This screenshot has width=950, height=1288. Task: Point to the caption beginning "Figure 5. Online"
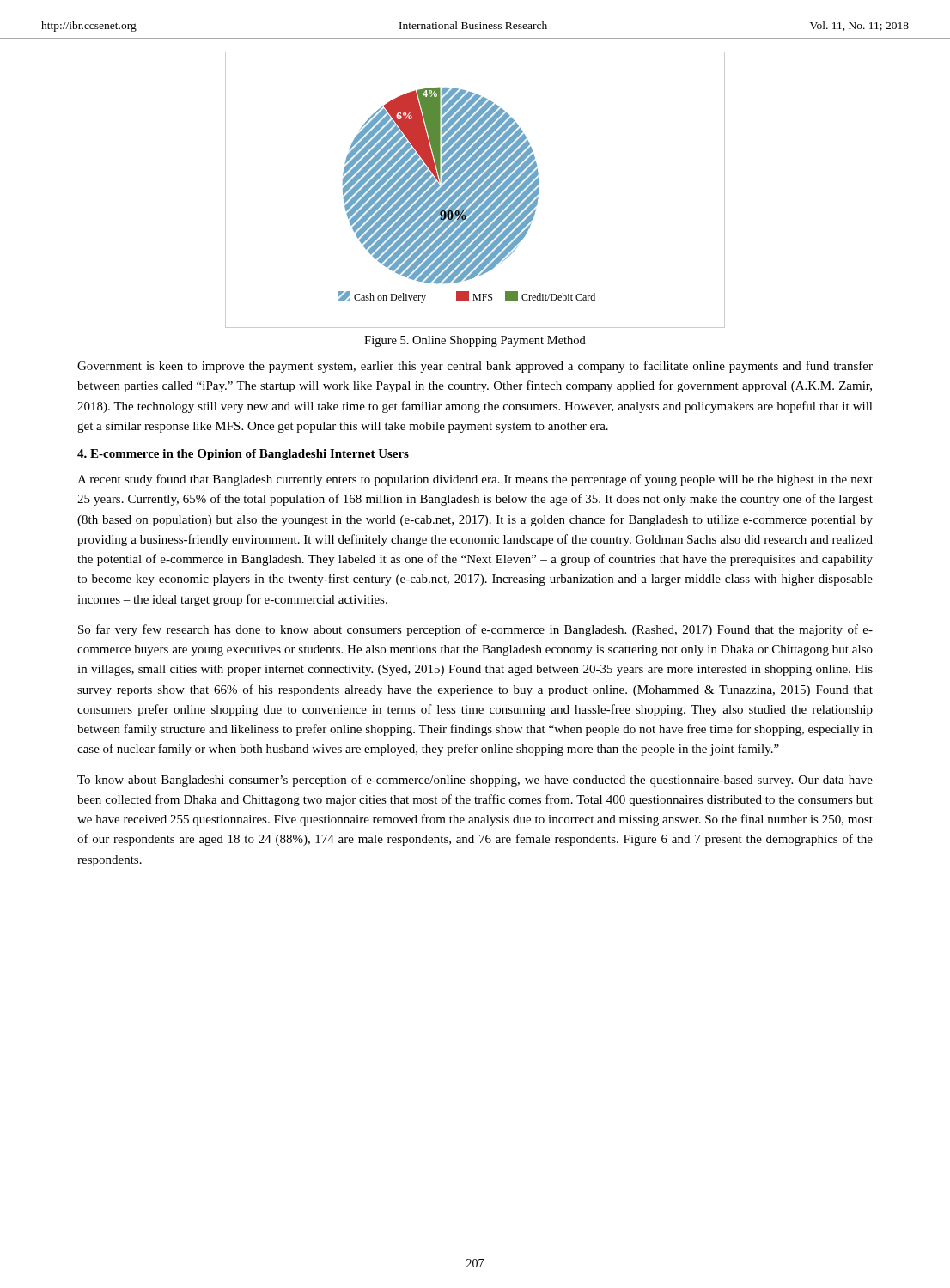475,340
